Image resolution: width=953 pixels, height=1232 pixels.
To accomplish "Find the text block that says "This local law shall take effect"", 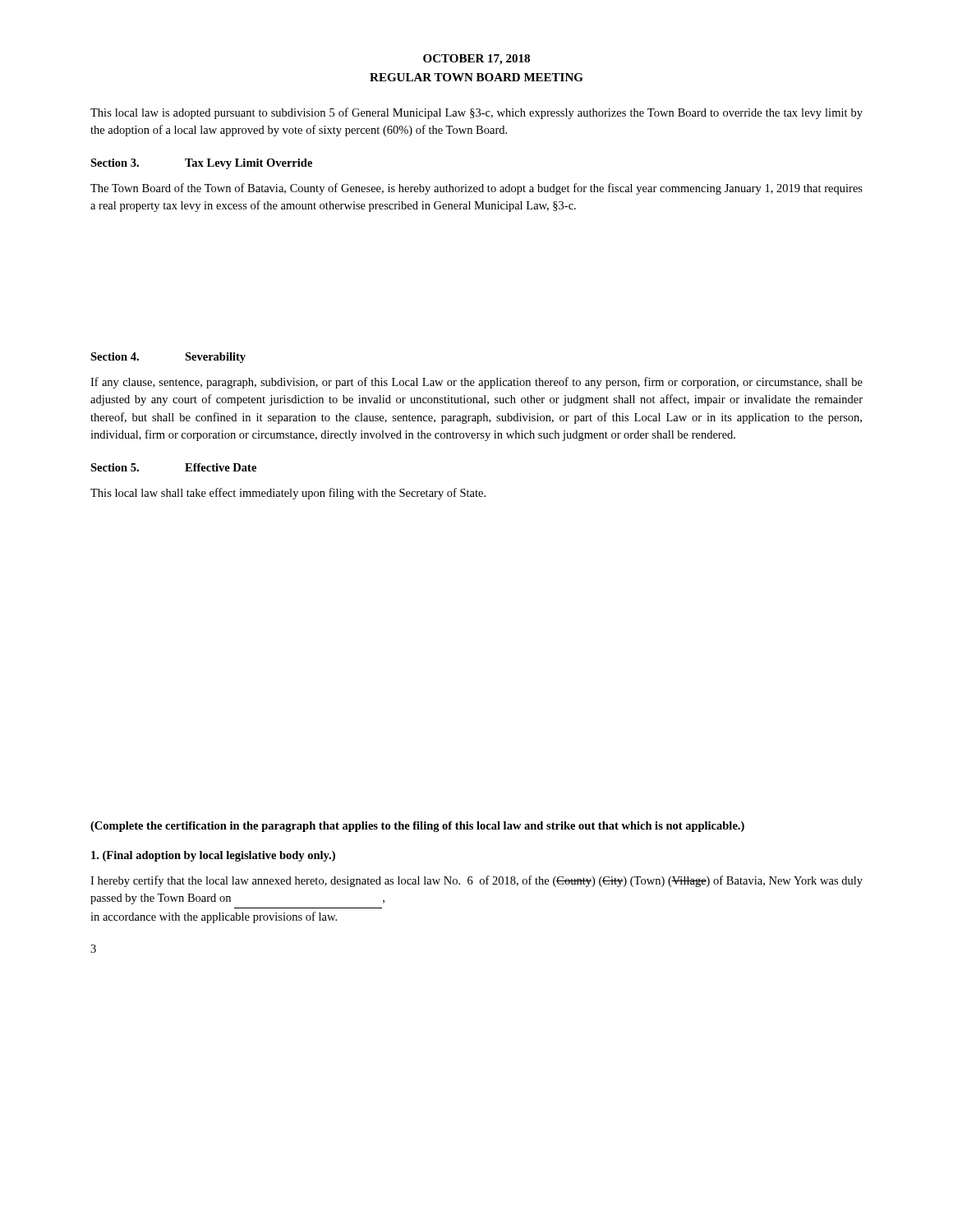I will point(288,492).
